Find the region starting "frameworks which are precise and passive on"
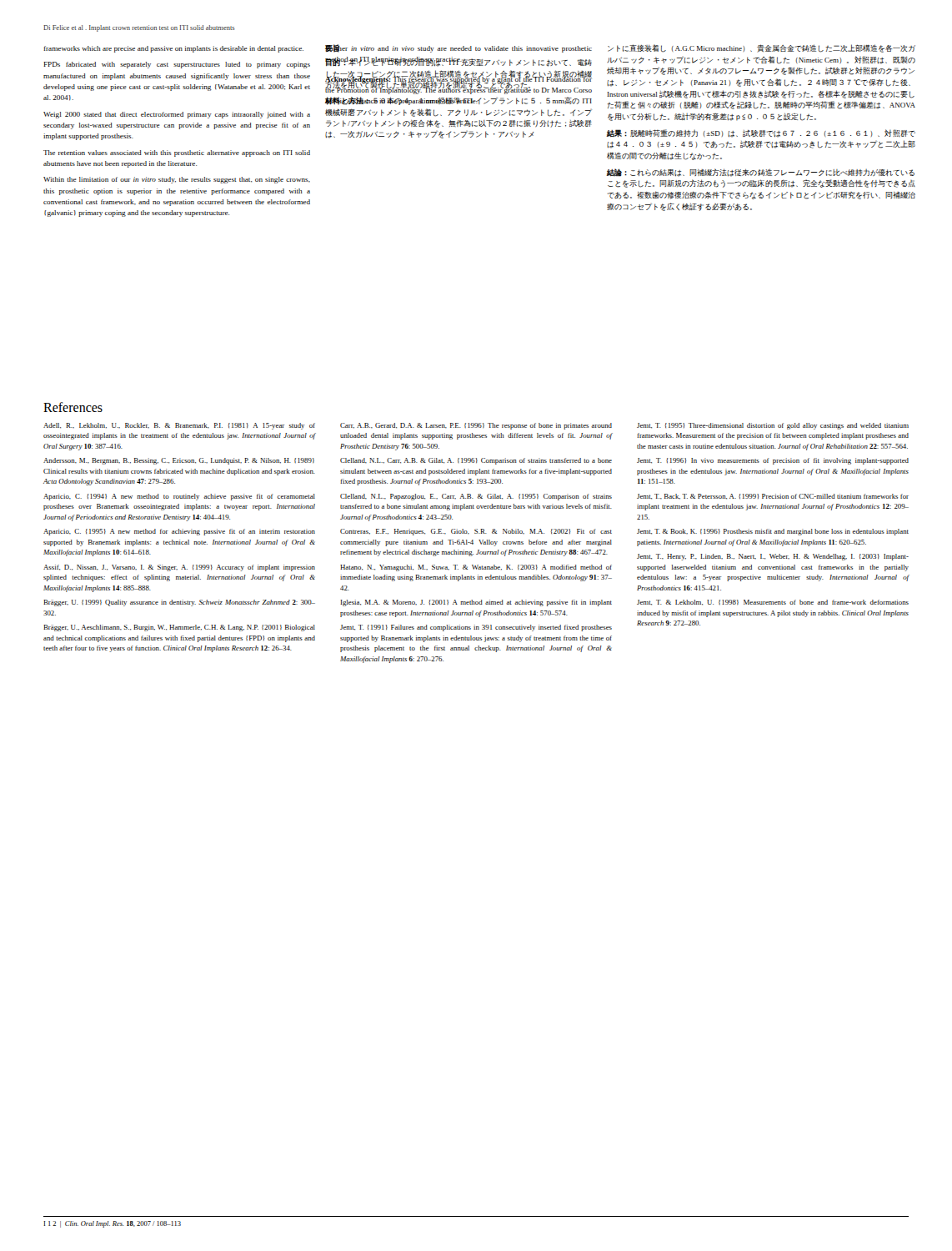 tap(177, 131)
